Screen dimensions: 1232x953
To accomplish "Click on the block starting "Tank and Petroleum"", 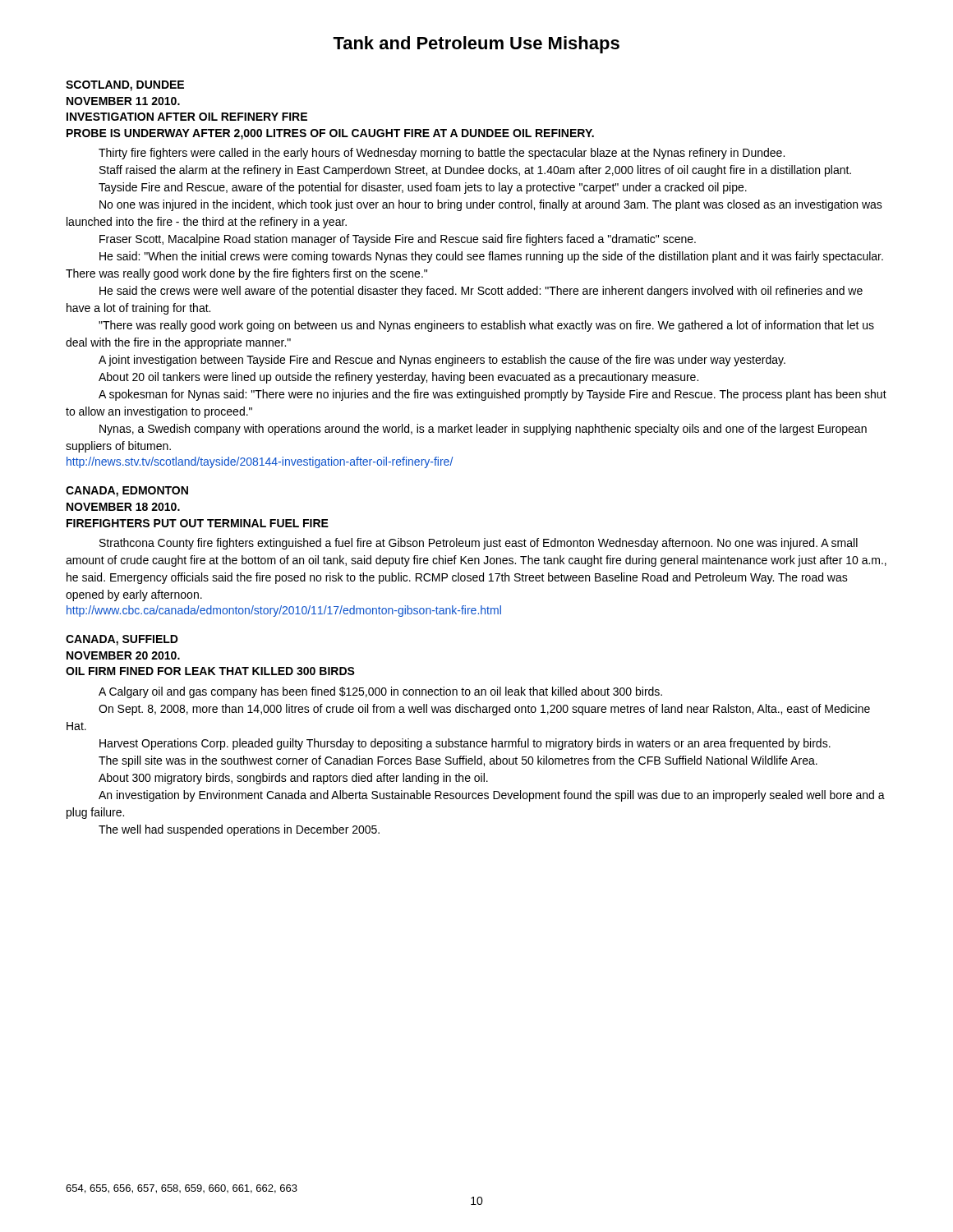I will pos(476,44).
